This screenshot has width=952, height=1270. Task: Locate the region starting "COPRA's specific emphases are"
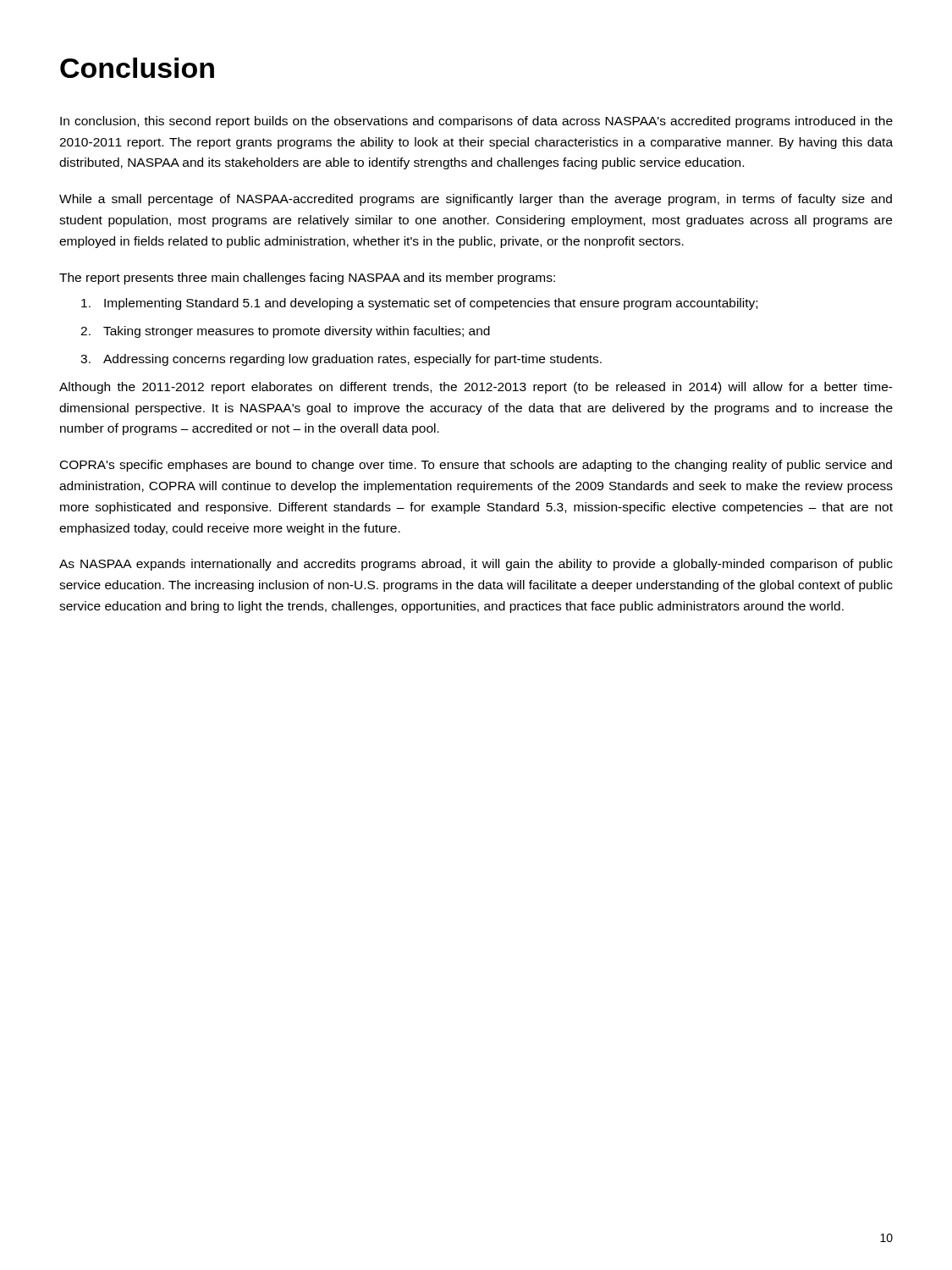476,496
